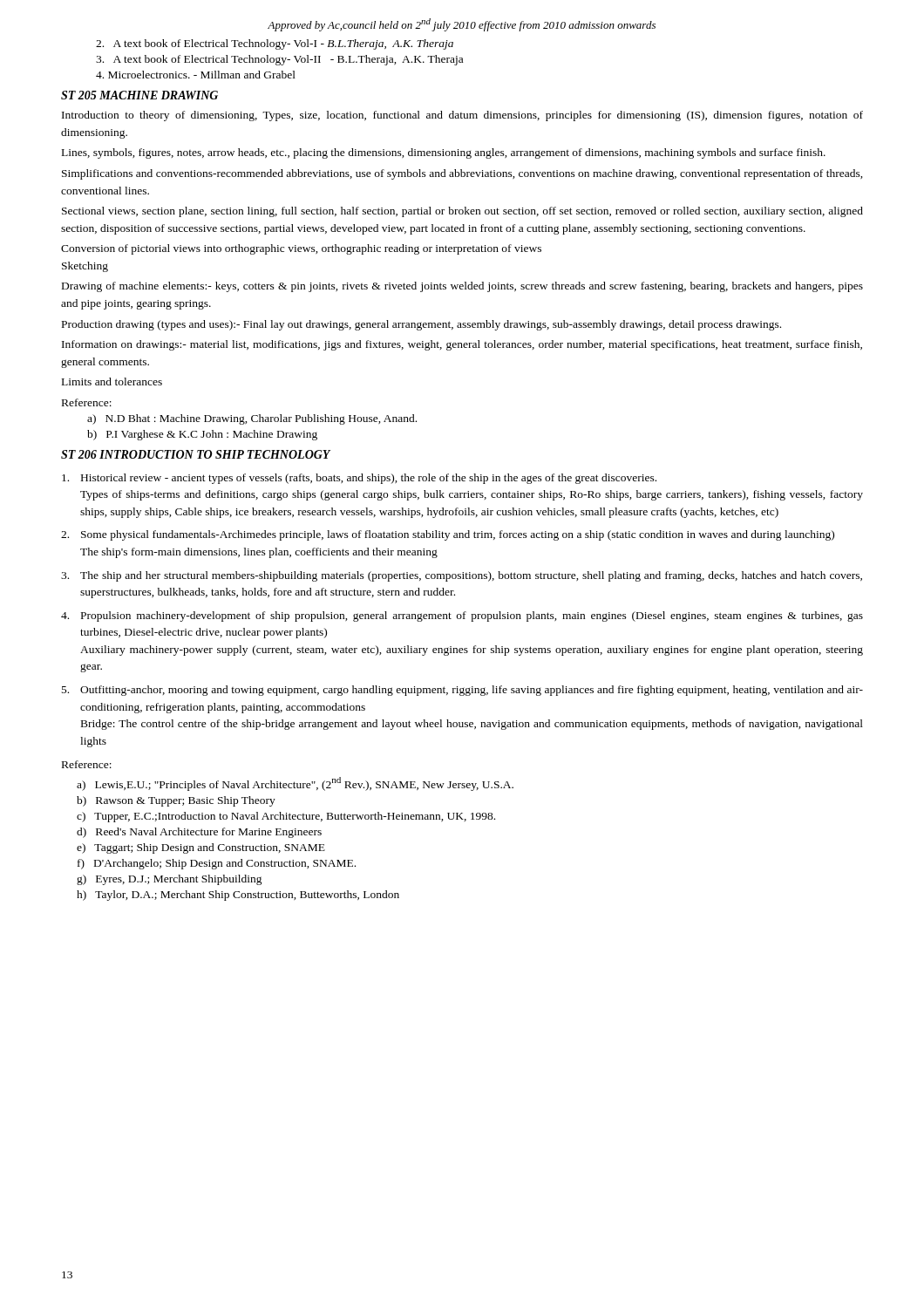Find the element starting "Introduction to theory of dimensioning, Types, size,"

[x=462, y=123]
